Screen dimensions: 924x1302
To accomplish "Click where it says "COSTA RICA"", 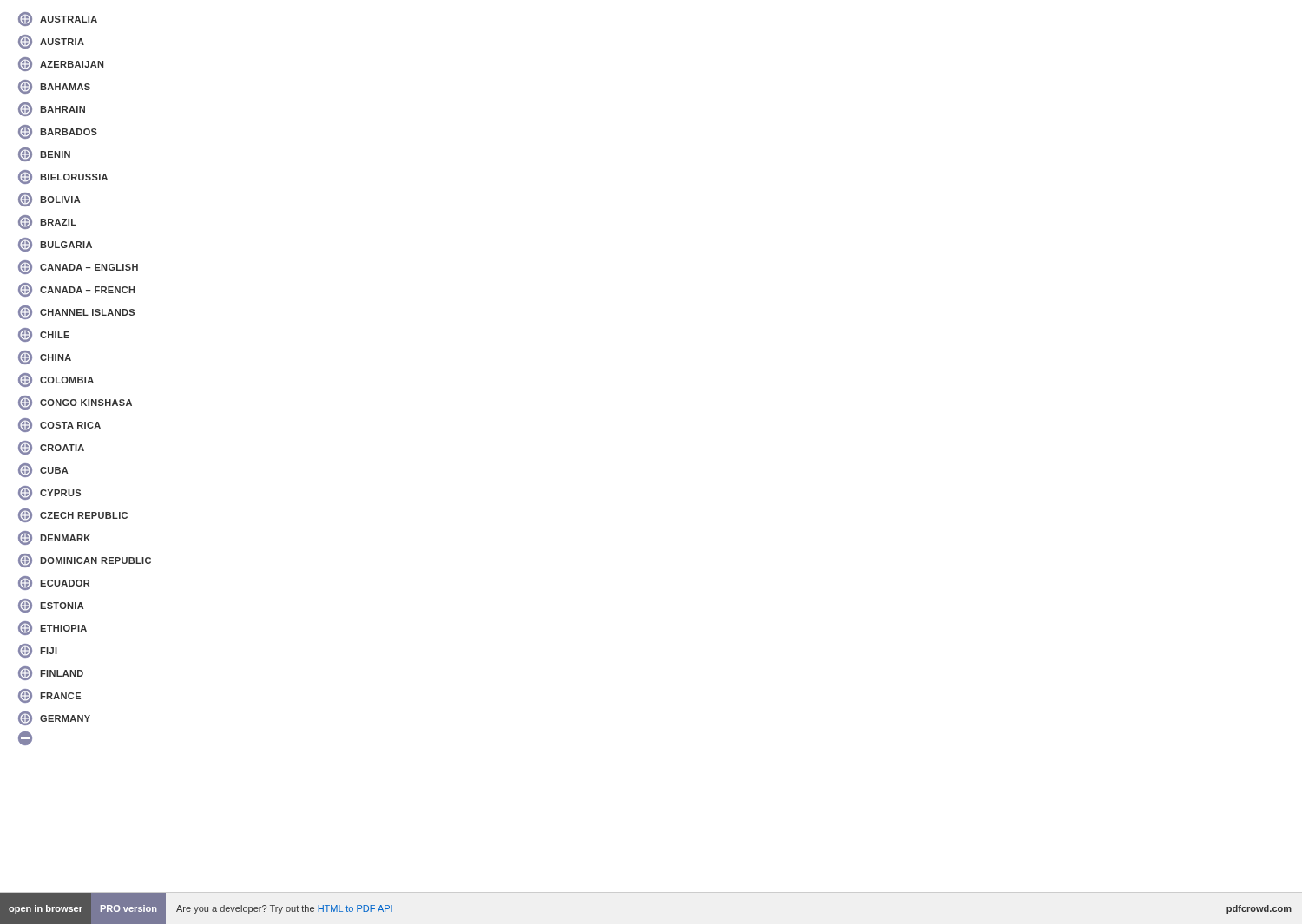I will (x=59, y=425).
